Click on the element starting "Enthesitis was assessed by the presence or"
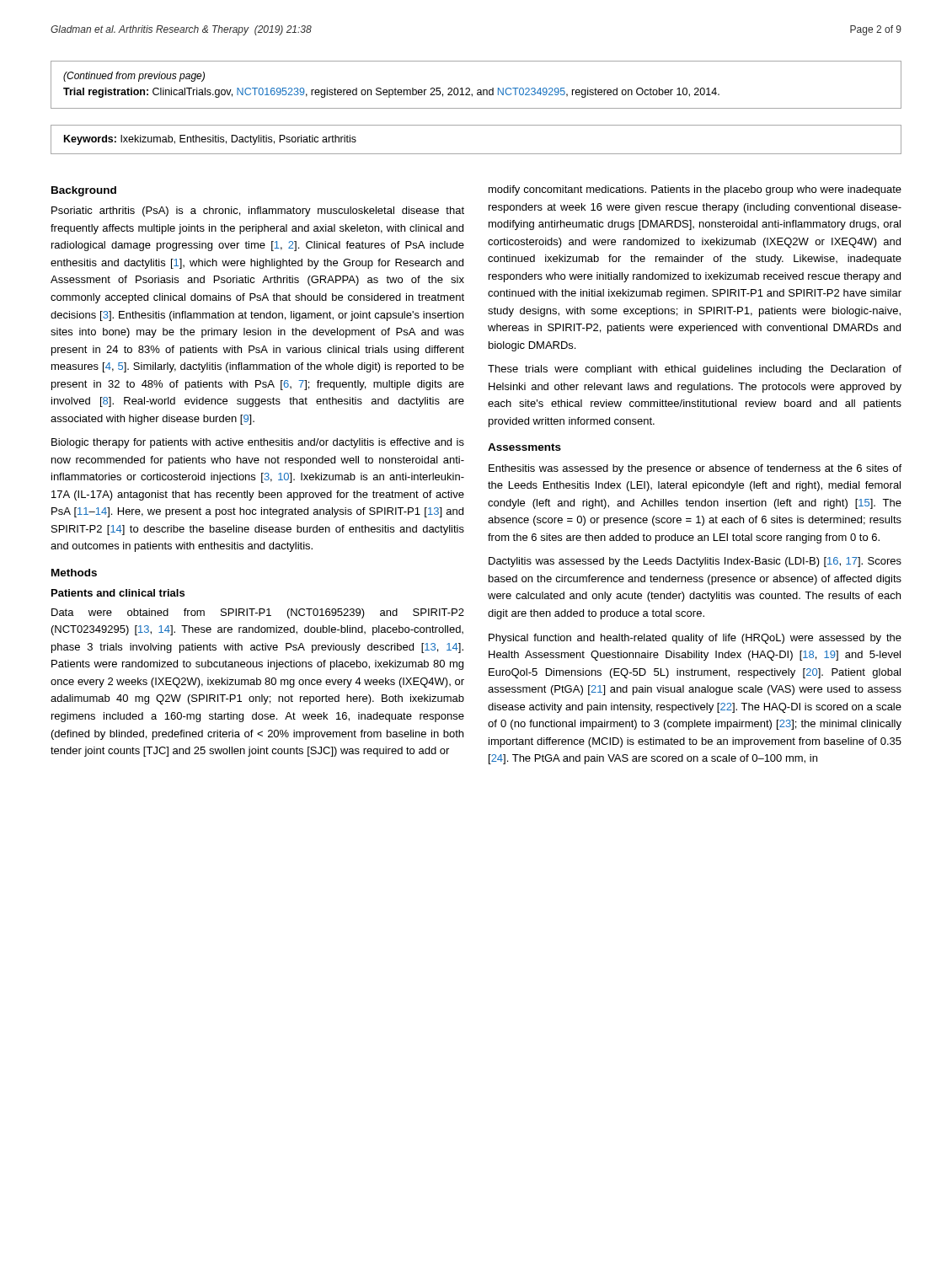This screenshot has width=952, height=1264. pos(695,614)
